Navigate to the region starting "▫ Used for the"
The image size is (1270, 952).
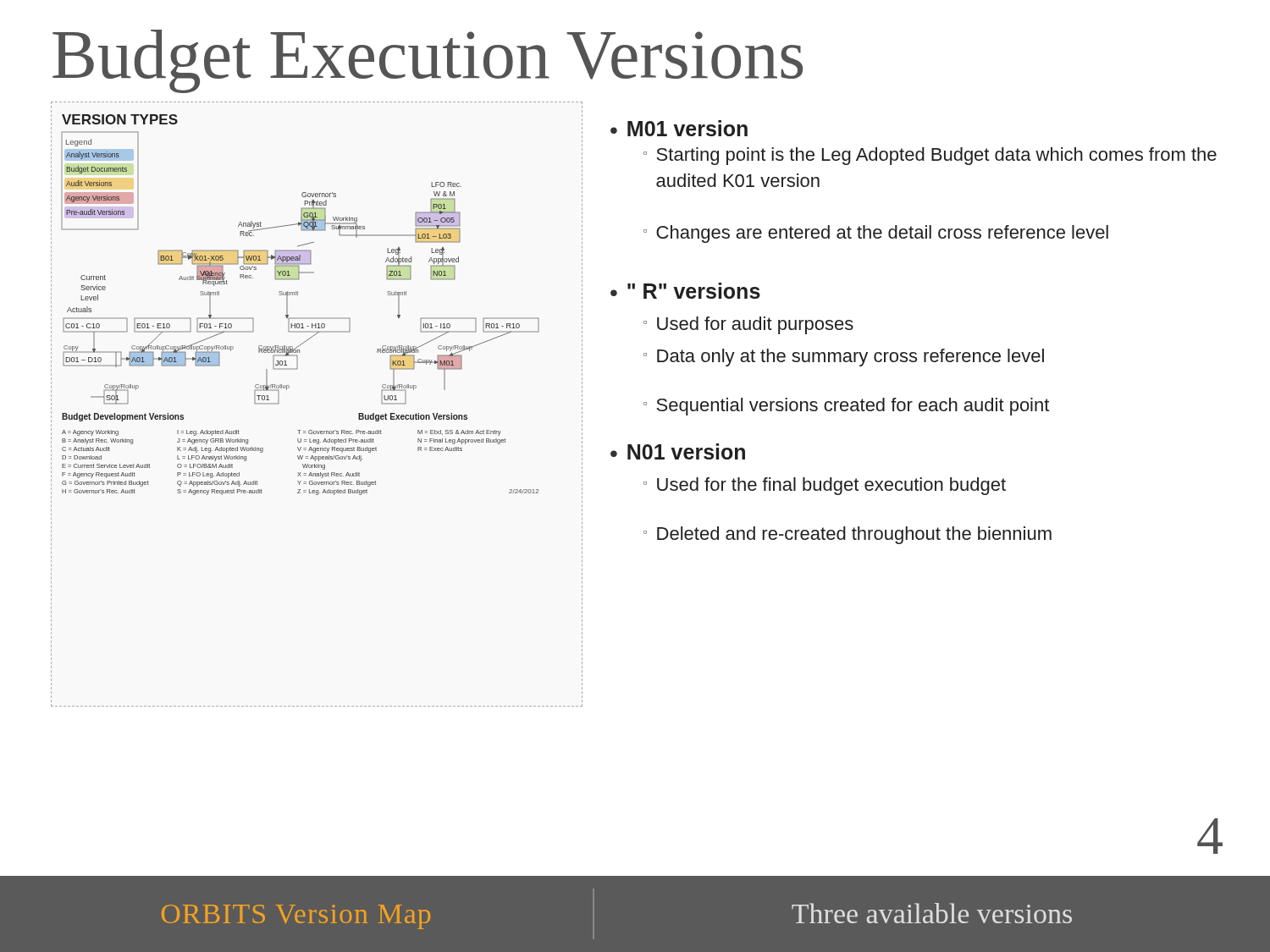click(x=931, y=485)
